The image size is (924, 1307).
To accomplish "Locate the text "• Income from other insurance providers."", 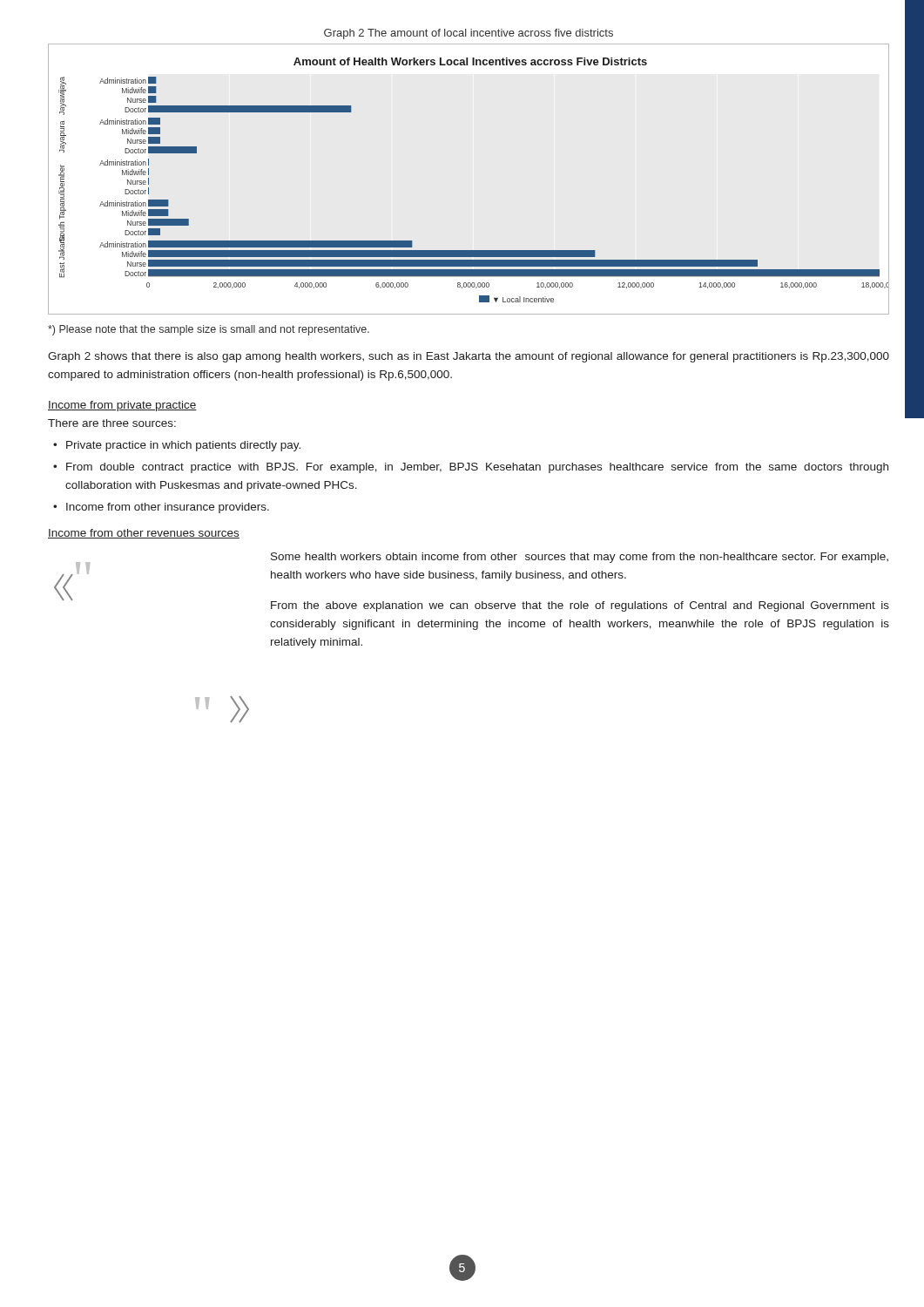I will [161, 507].
